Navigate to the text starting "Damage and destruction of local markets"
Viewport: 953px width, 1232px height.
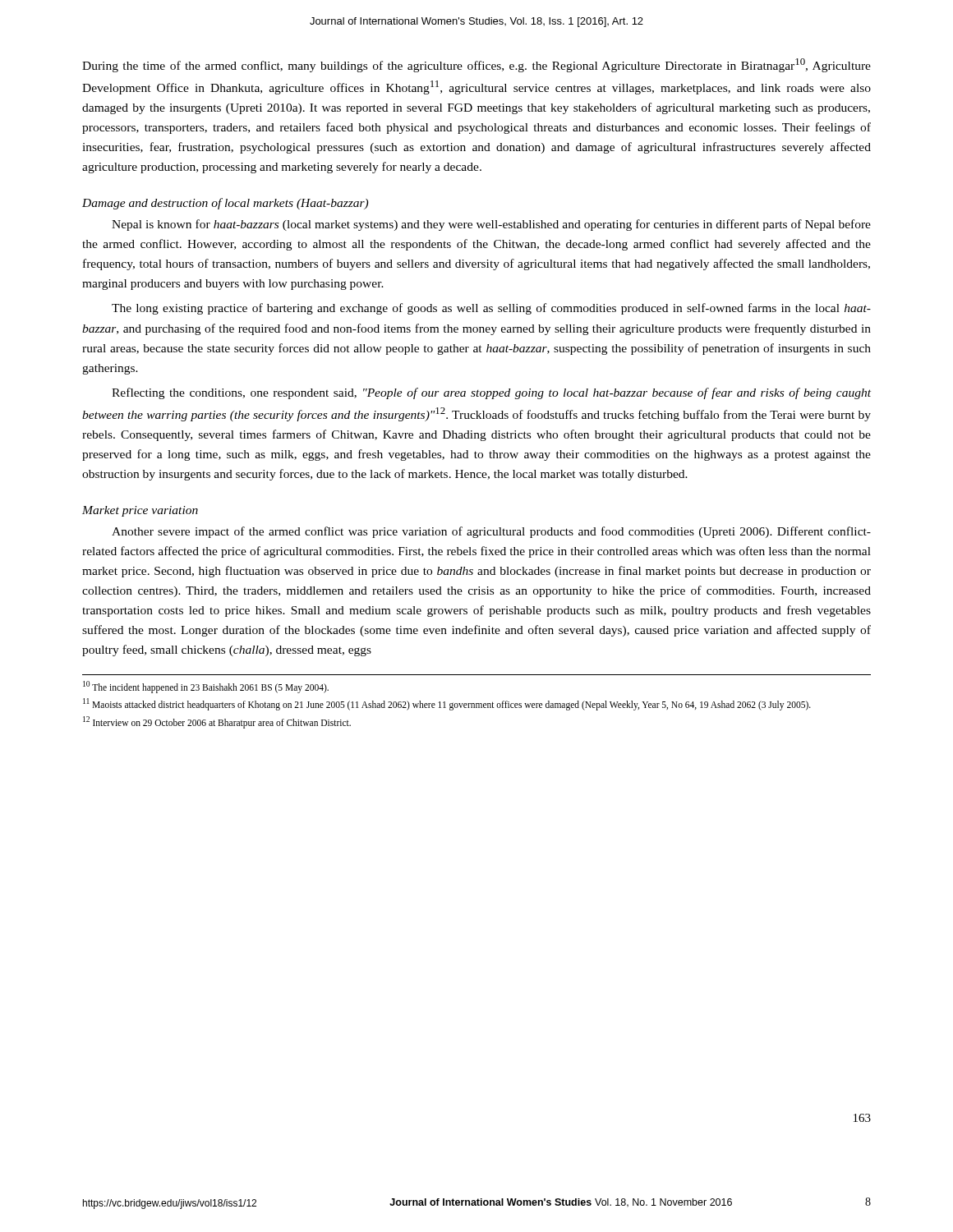tap(225, 203)
